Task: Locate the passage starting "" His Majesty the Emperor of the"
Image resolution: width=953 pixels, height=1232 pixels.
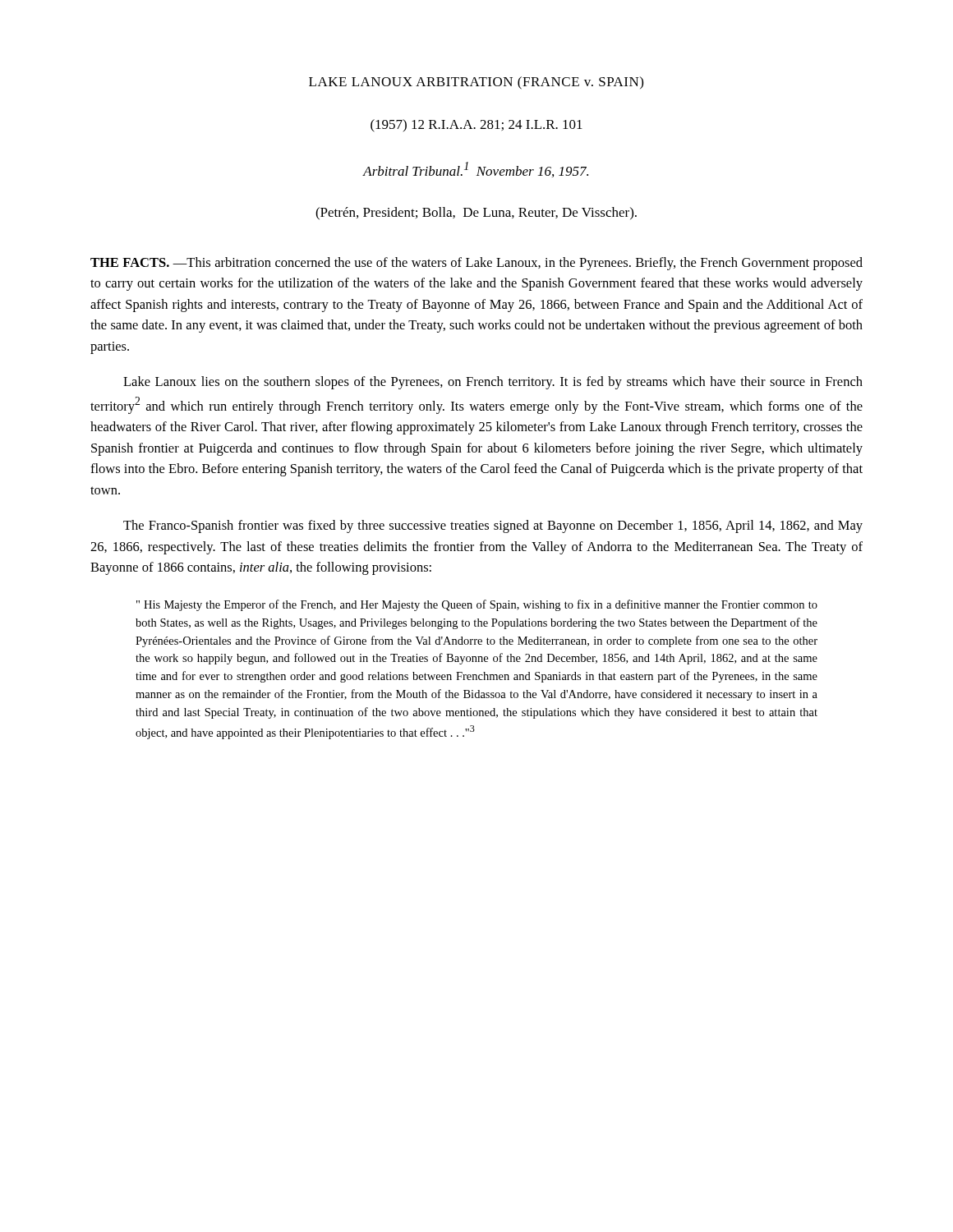Action: coord(476,669)
